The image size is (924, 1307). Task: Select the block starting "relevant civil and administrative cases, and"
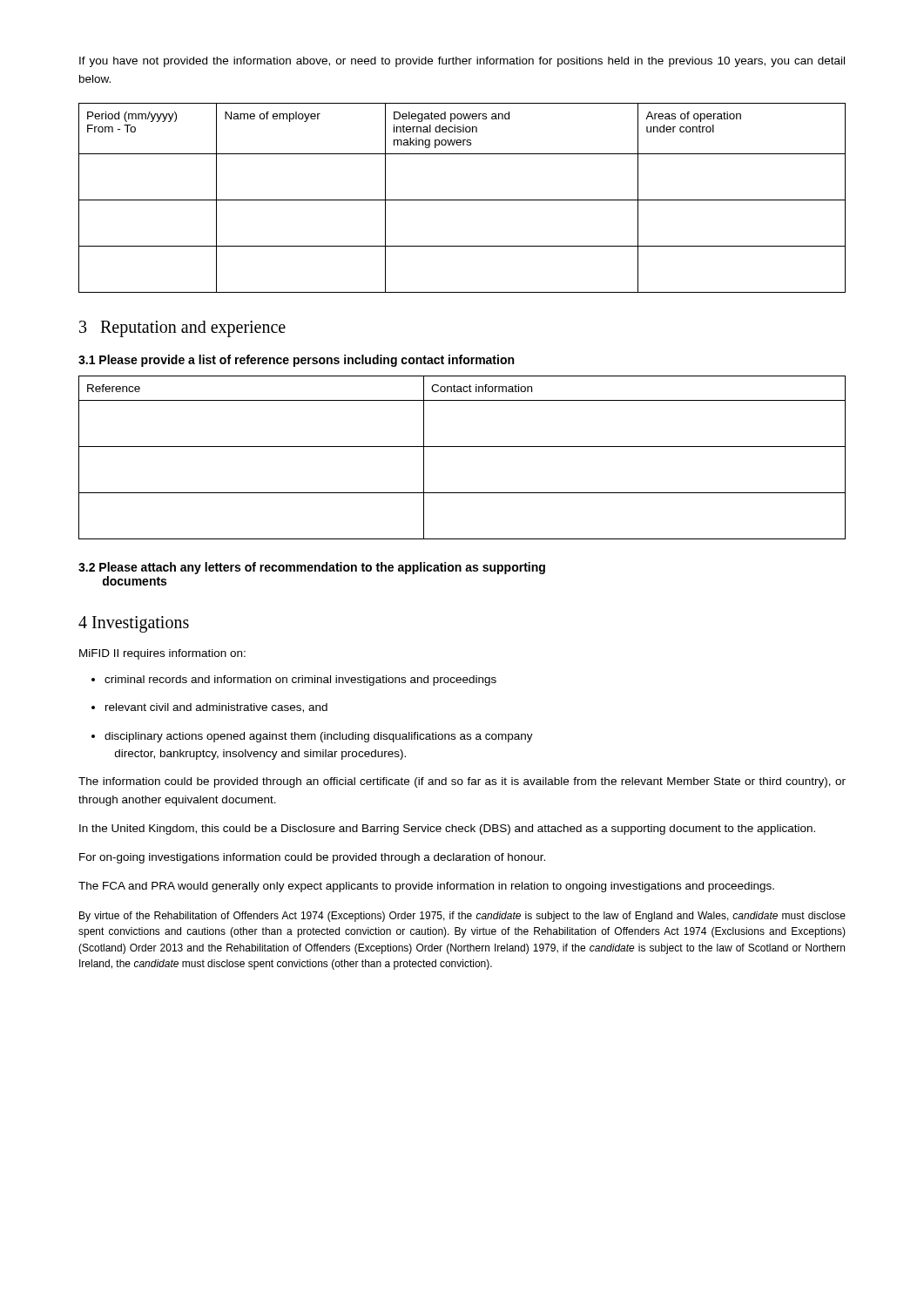(216, 708)
